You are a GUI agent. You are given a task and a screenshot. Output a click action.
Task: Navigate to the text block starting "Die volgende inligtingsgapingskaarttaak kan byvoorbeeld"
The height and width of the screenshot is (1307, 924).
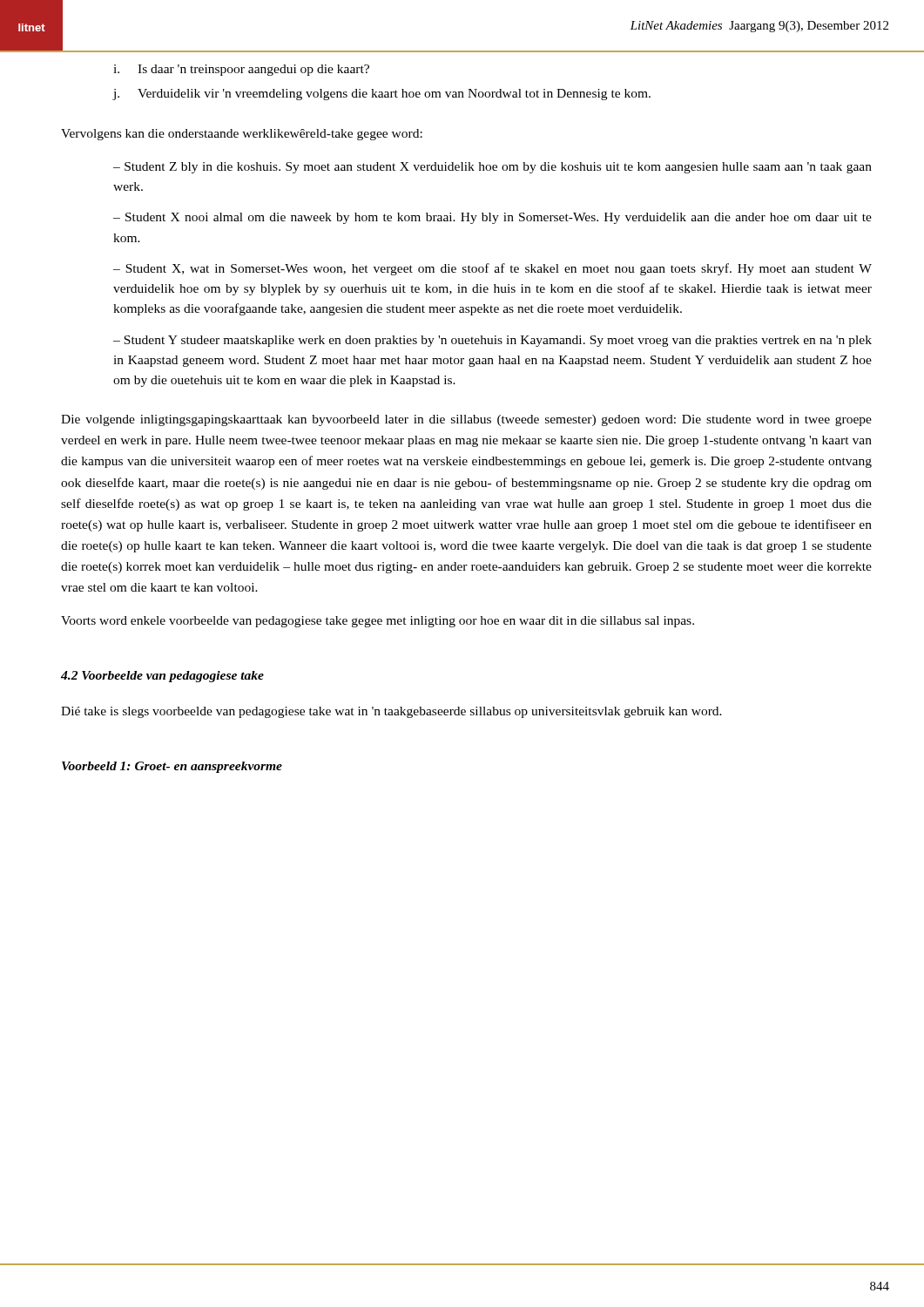(x=466, y=503)
